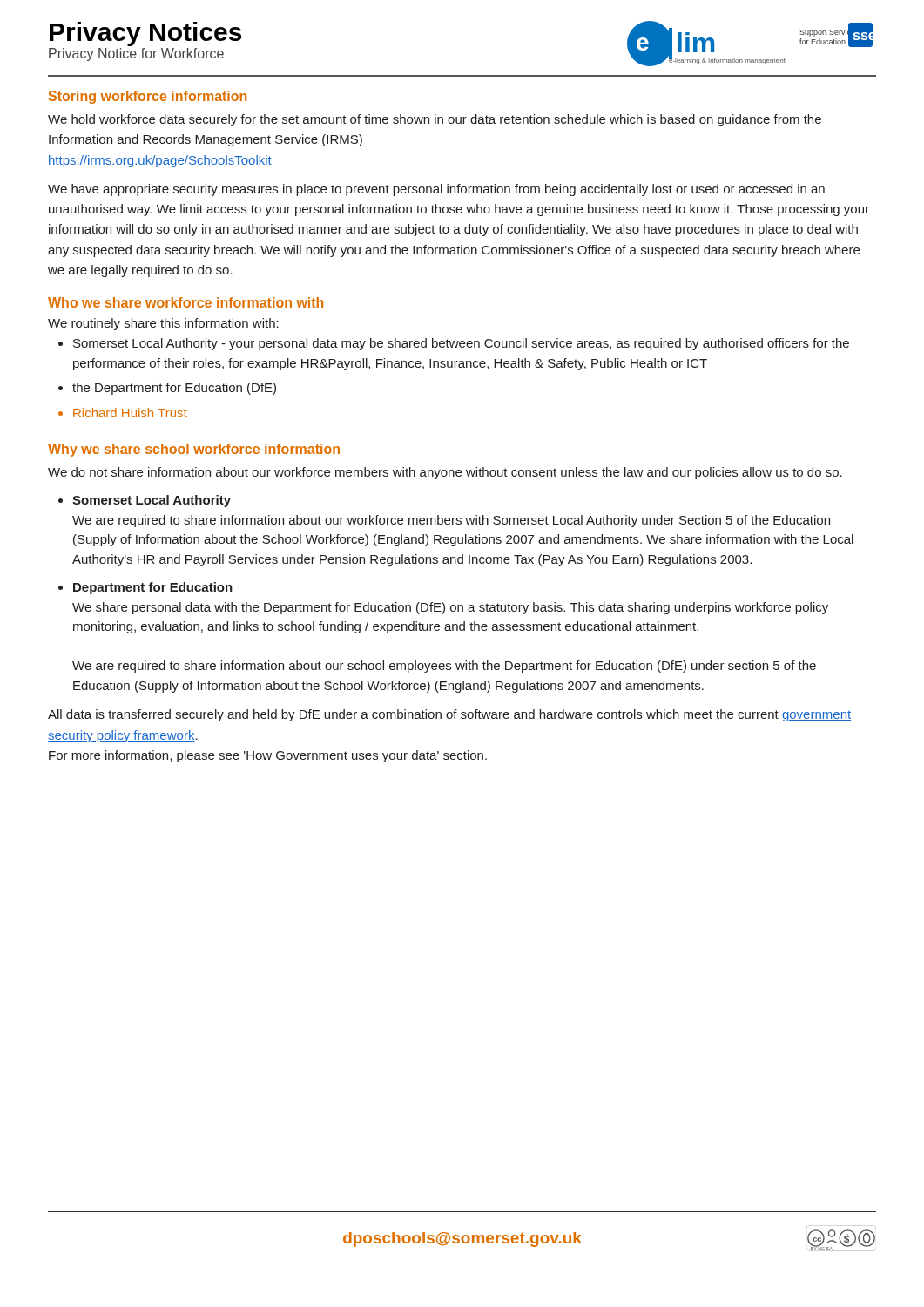Screen dimensions: 1307x924
Task: Find the block on this page that starts "We have appropriate security measures in place"
Action: click(459, 229)
